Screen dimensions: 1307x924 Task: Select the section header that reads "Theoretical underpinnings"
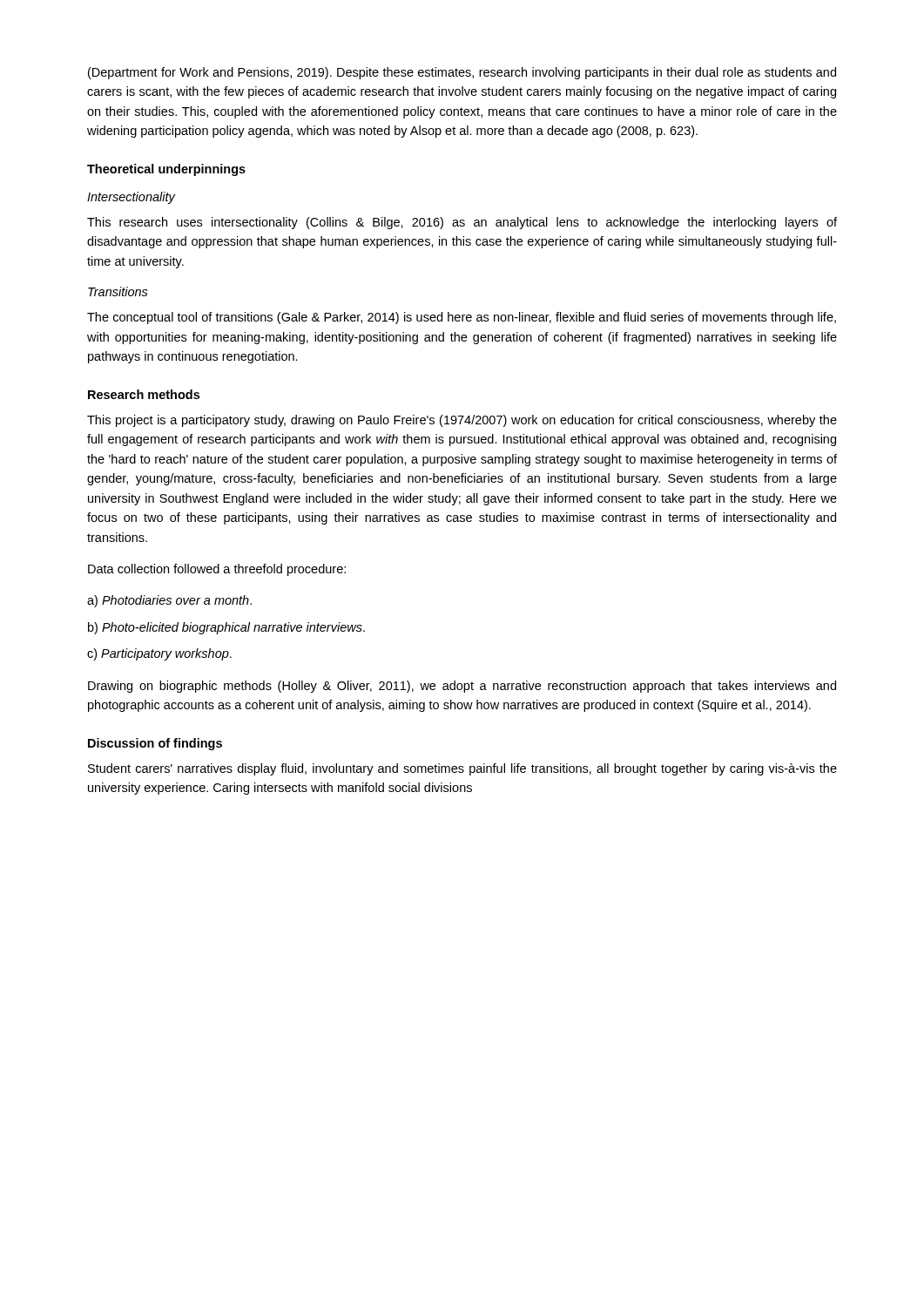[x=166, y=169]
